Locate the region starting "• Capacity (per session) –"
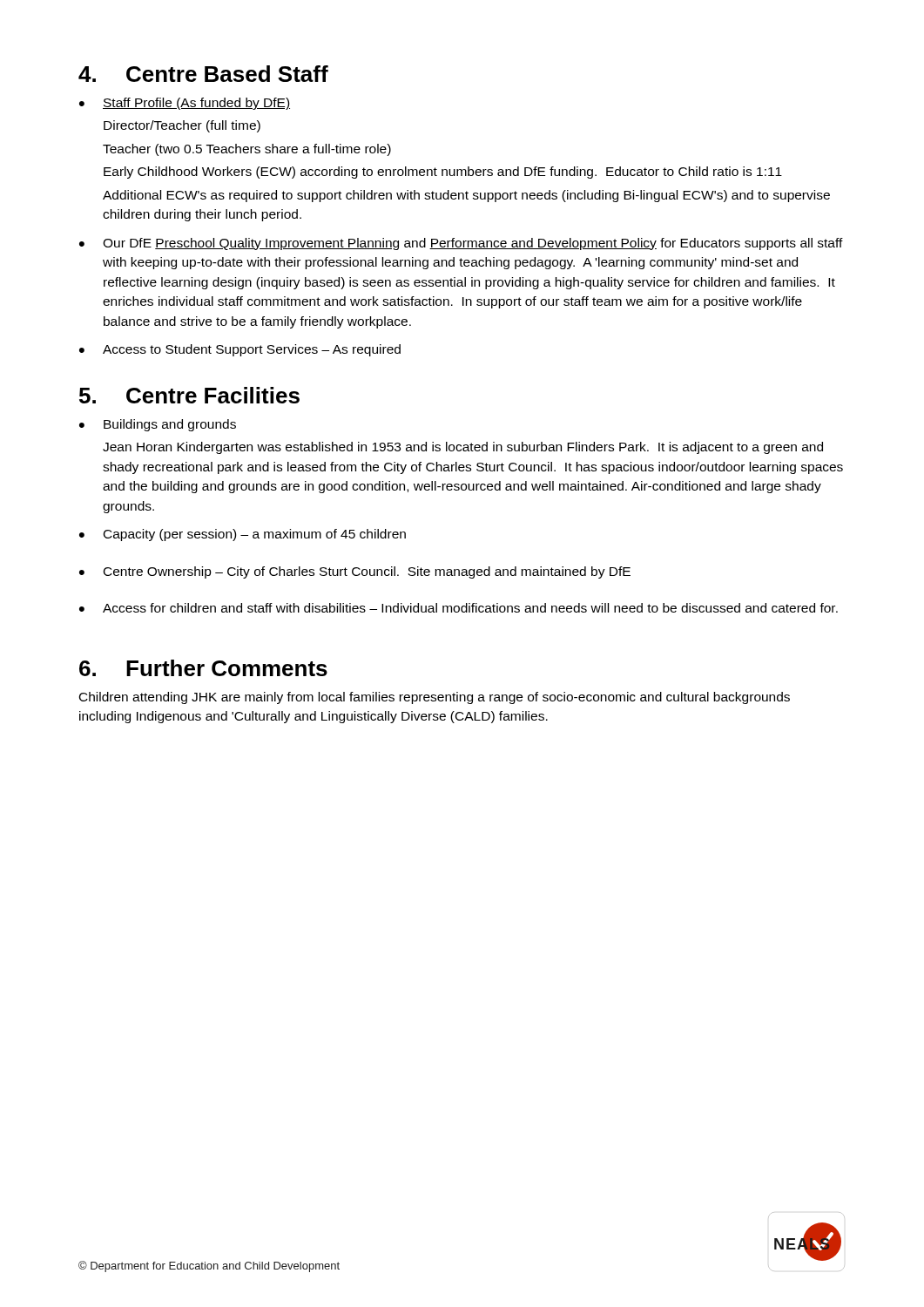The height and width of the screenshot is (1307, 924). 243,535
